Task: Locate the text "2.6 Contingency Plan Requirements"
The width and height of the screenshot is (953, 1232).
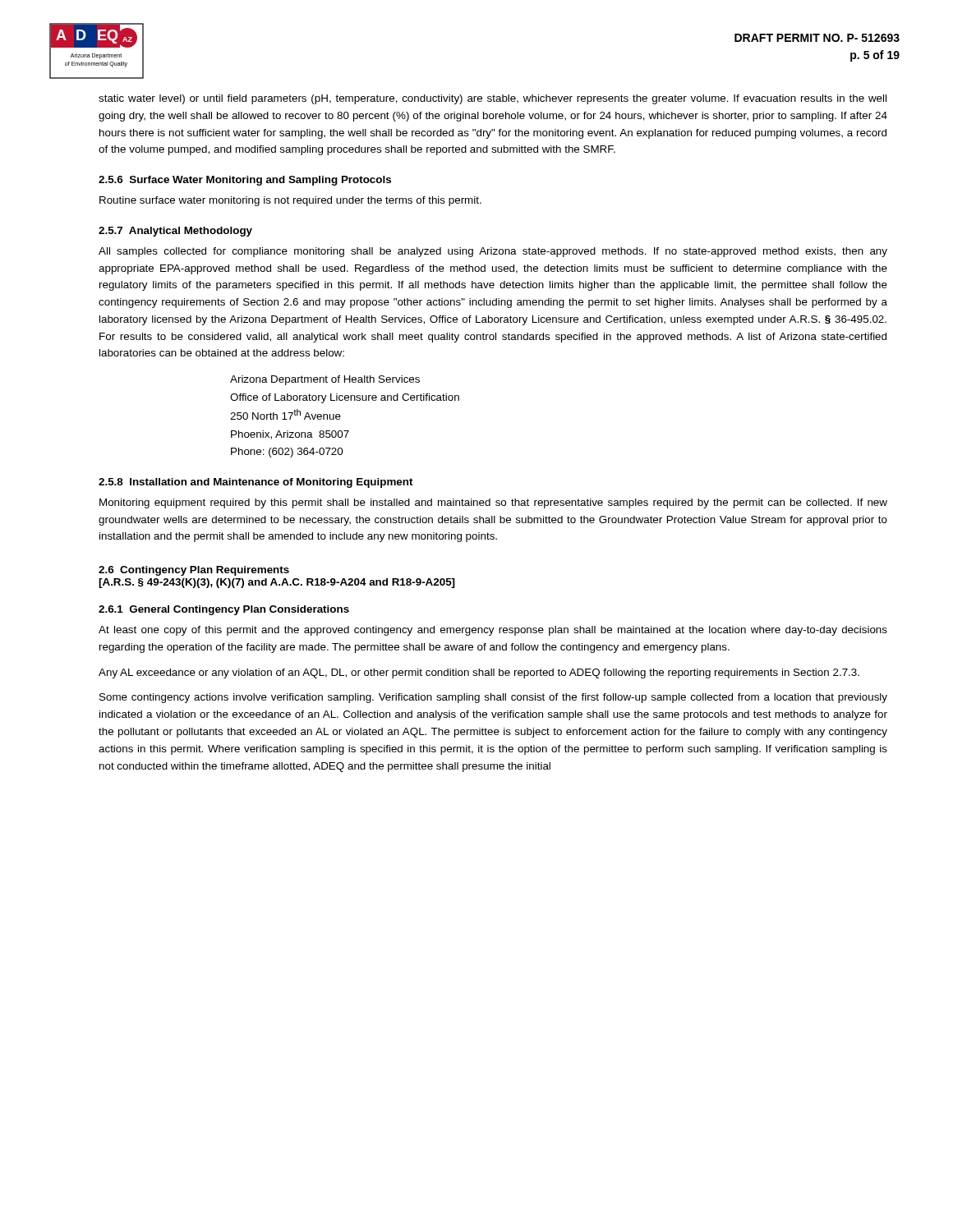Action: (x=194, y=570)
